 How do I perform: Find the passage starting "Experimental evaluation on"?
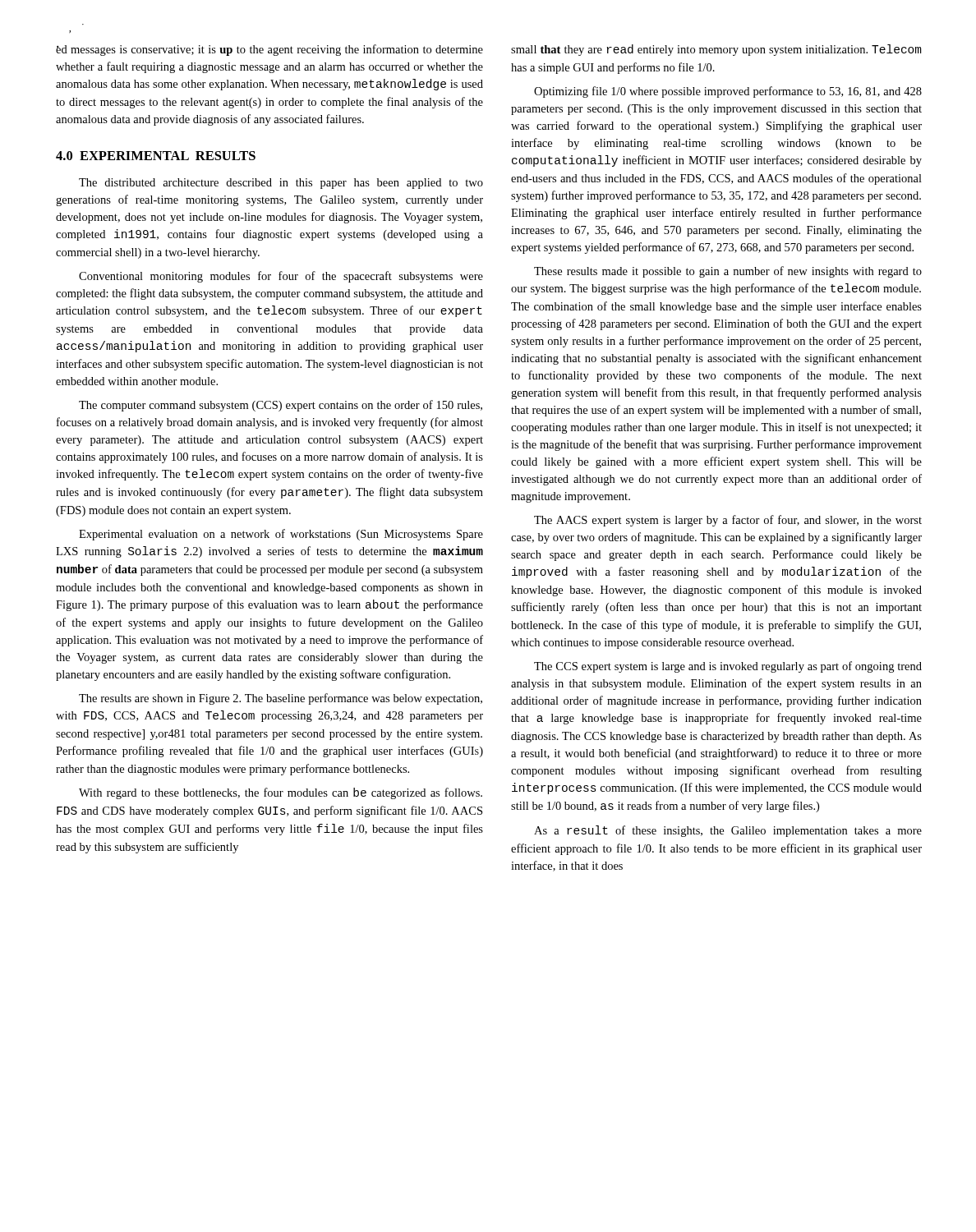pos(269,605)
